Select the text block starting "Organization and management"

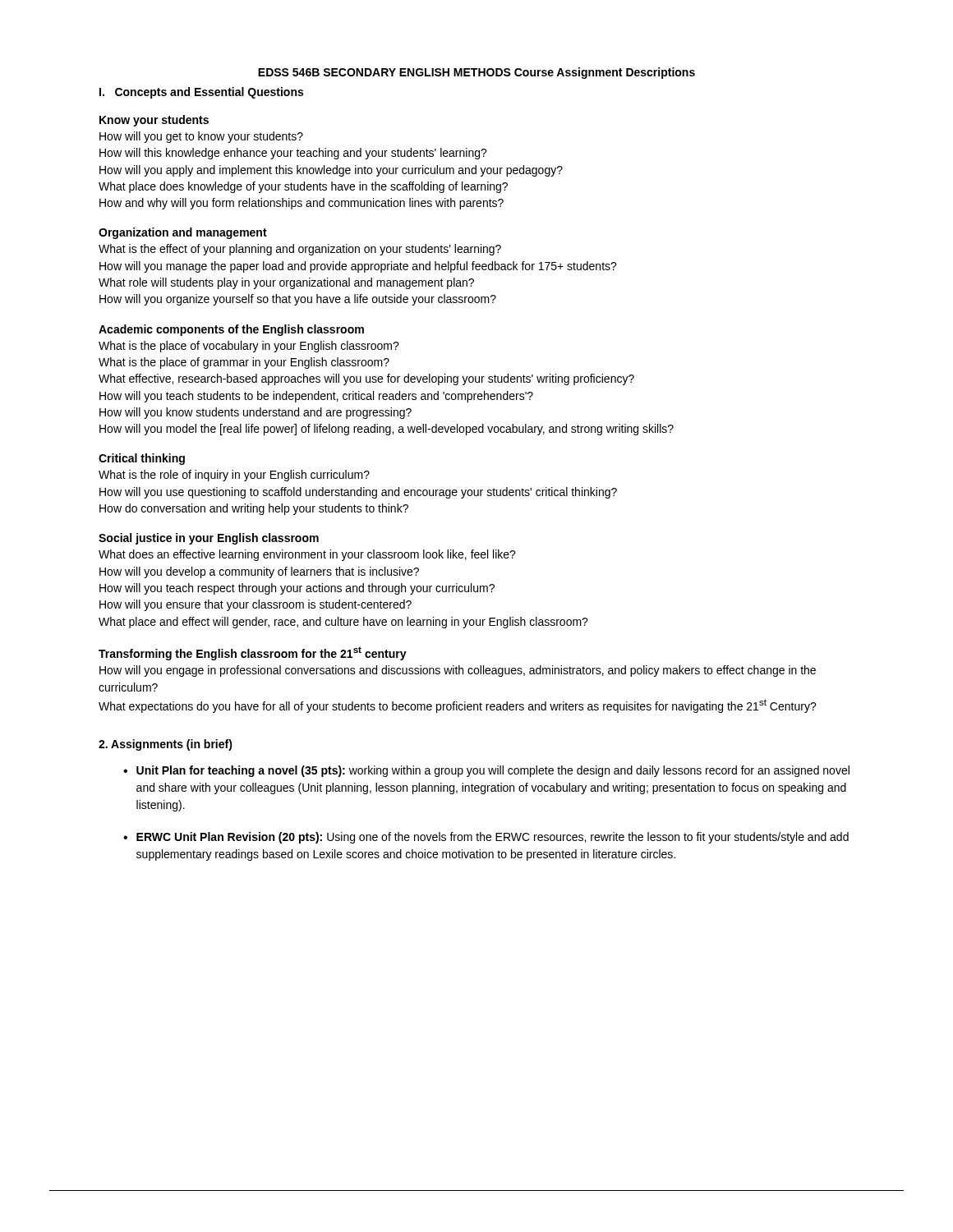[x=183, y=233]
